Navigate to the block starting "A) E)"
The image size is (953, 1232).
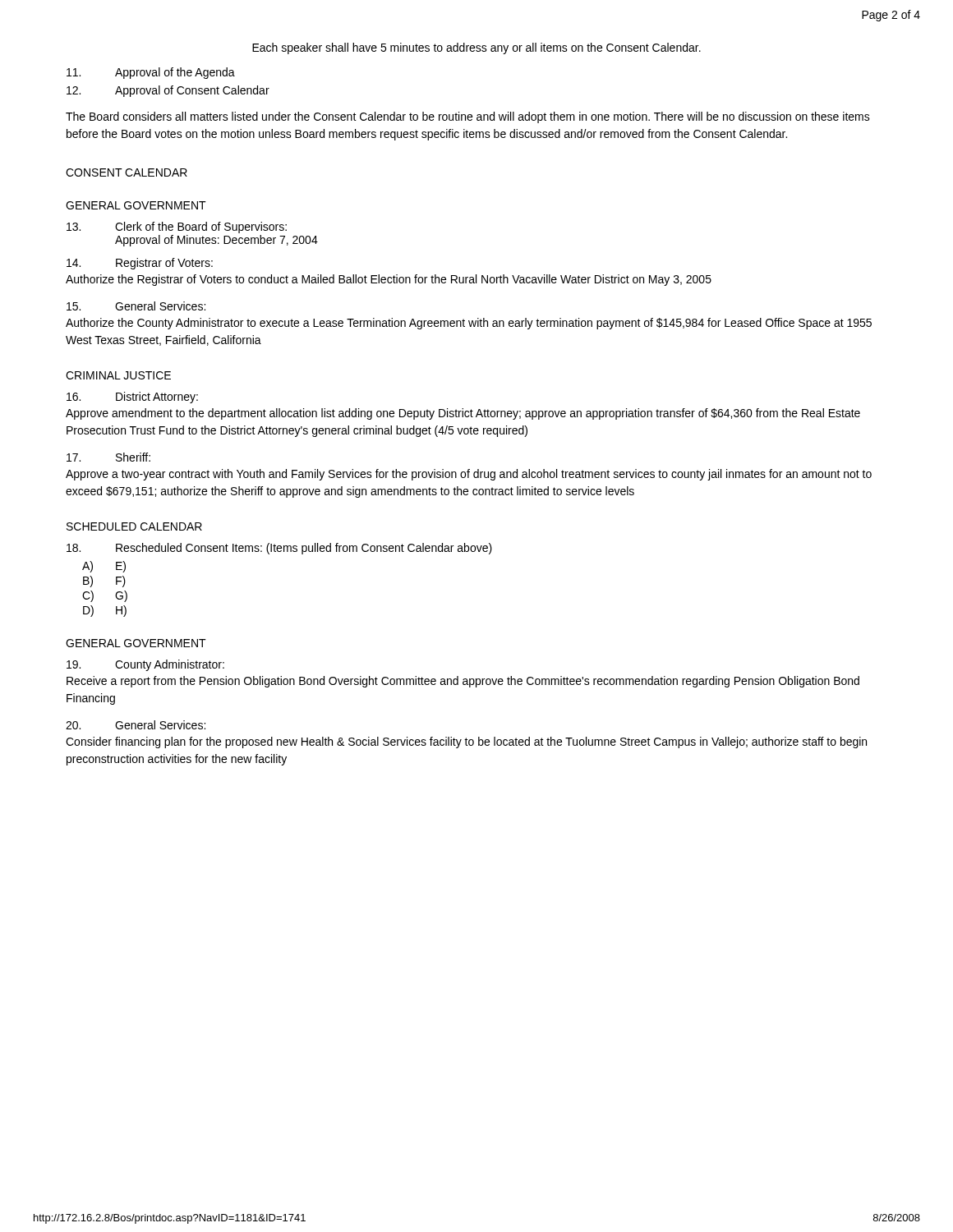[x=104, y=566]
